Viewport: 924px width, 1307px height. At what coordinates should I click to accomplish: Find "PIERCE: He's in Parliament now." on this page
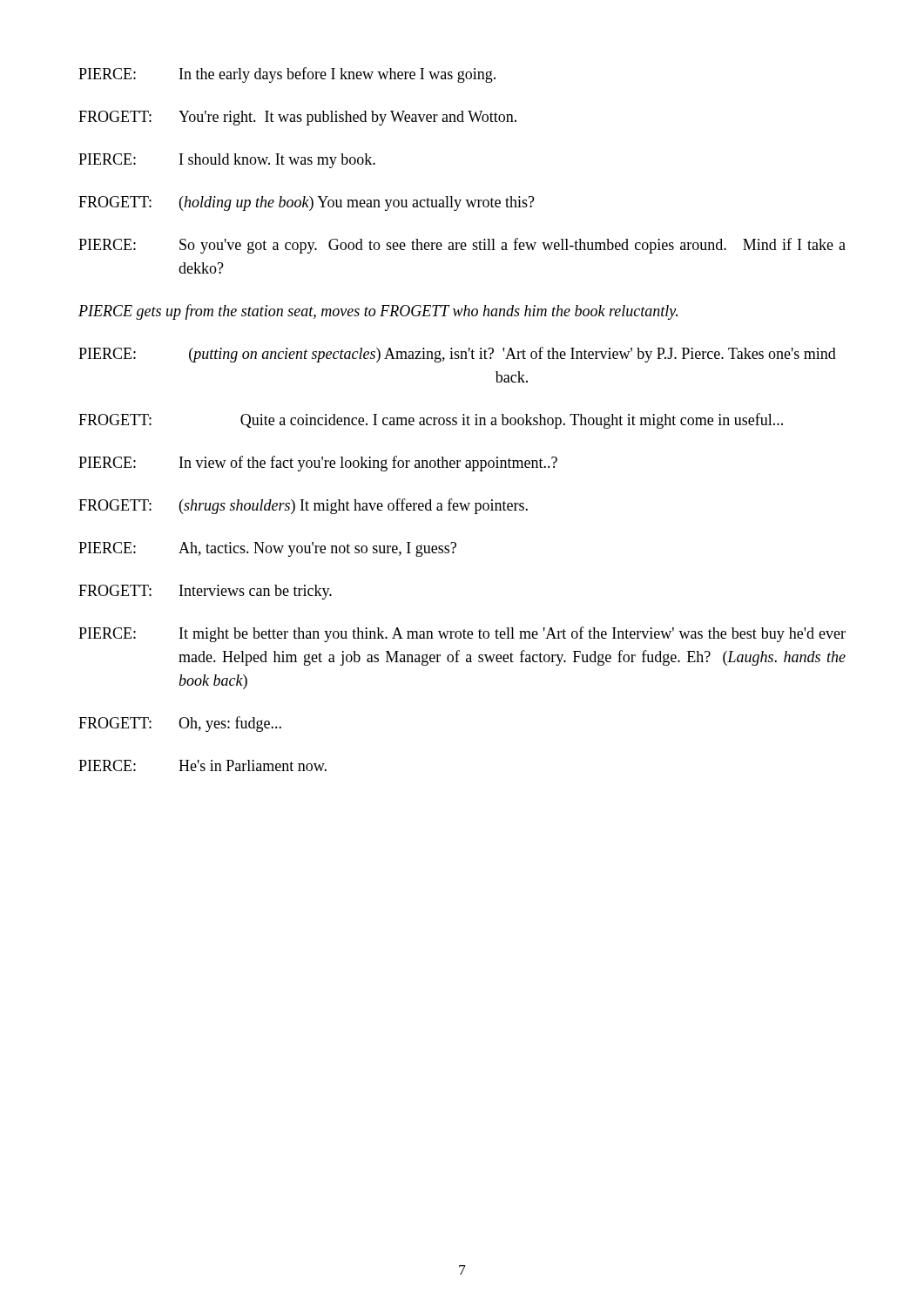pyautogui.click(x=202, y=765)
